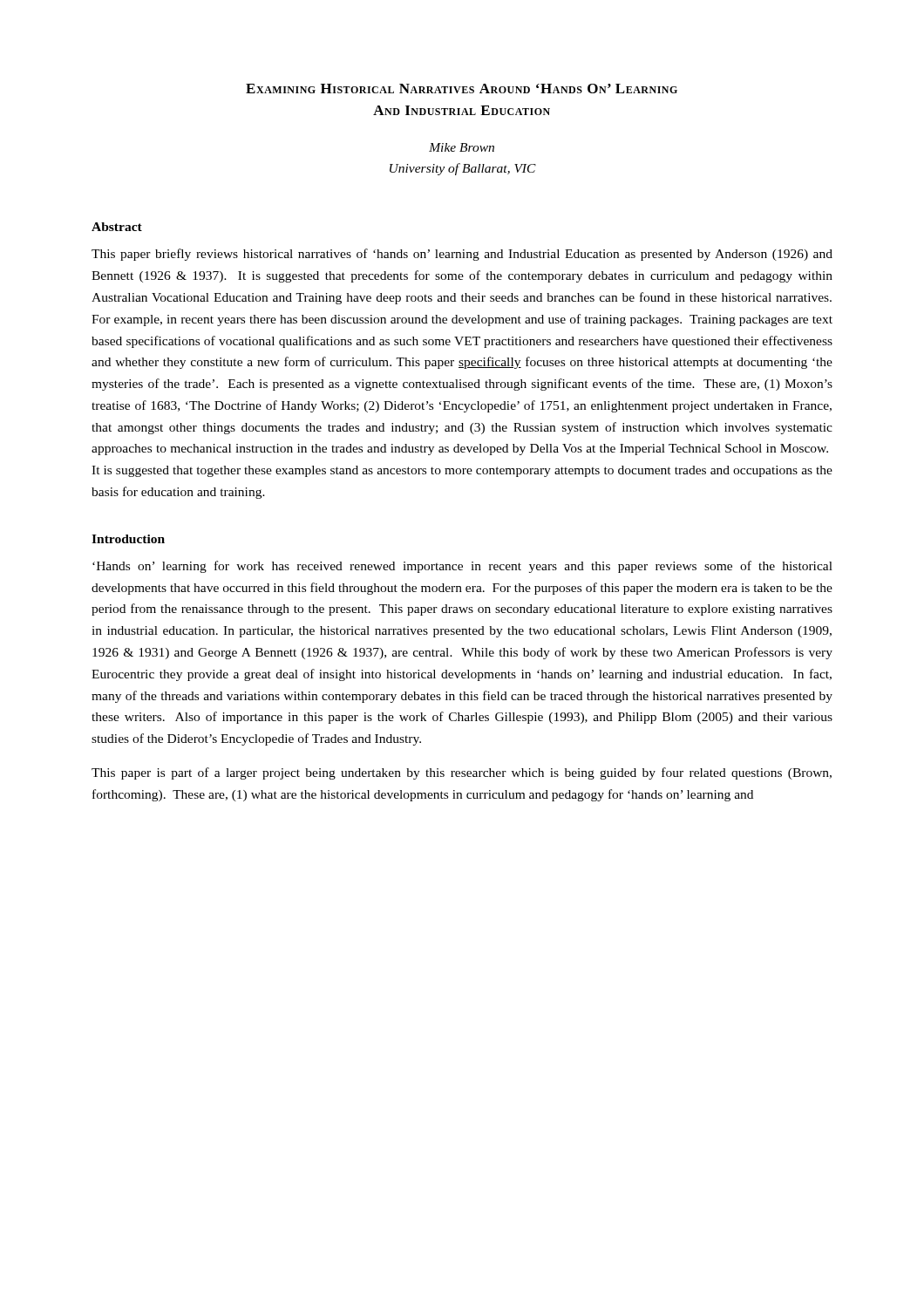Select the title
The image size is (924, 1308).
(x=462, y=100)
